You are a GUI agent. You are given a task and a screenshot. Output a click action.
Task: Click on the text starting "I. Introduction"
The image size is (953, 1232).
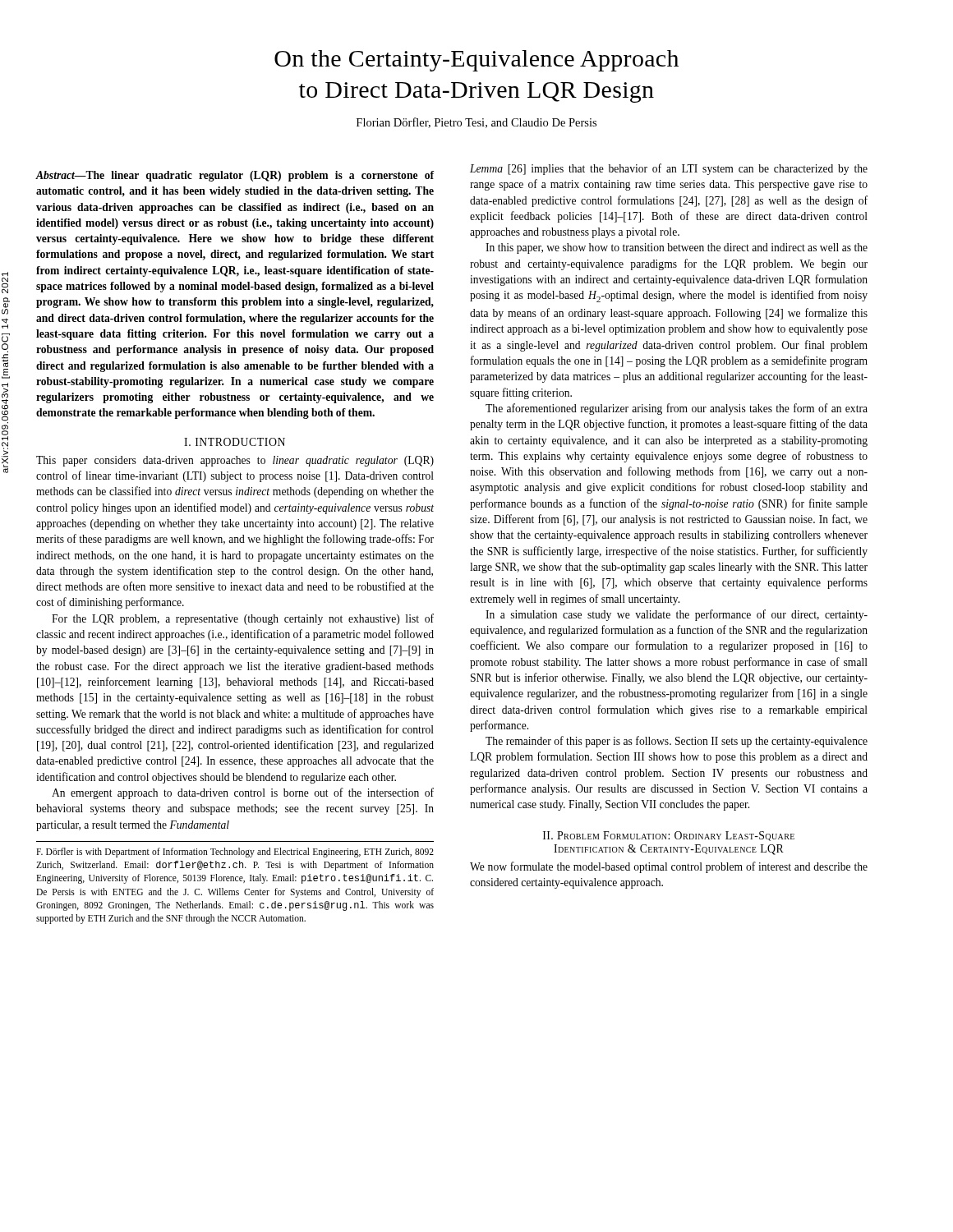click(x=235, y=442)
